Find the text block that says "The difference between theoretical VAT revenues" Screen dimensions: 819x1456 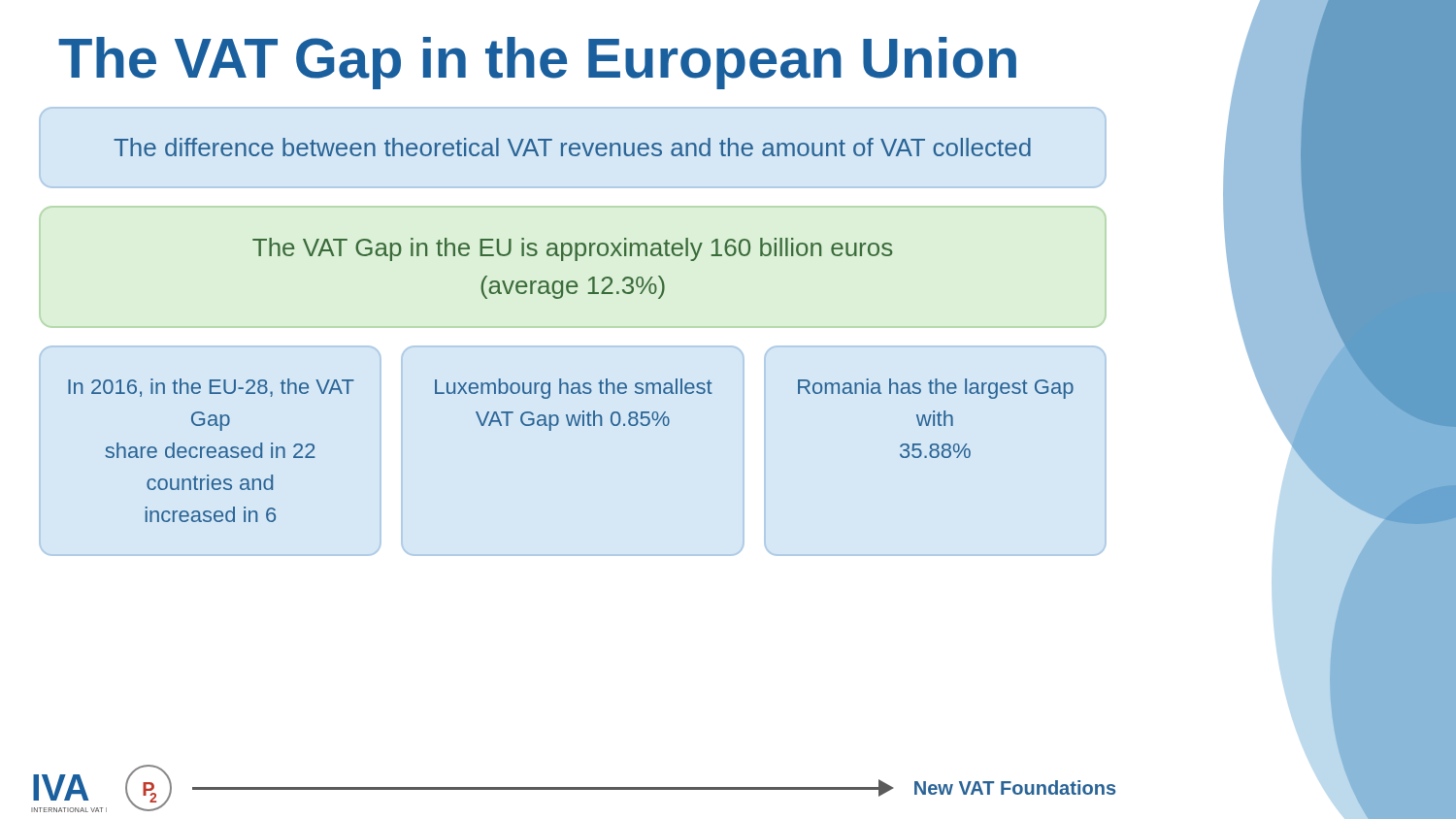coord(573,147)
